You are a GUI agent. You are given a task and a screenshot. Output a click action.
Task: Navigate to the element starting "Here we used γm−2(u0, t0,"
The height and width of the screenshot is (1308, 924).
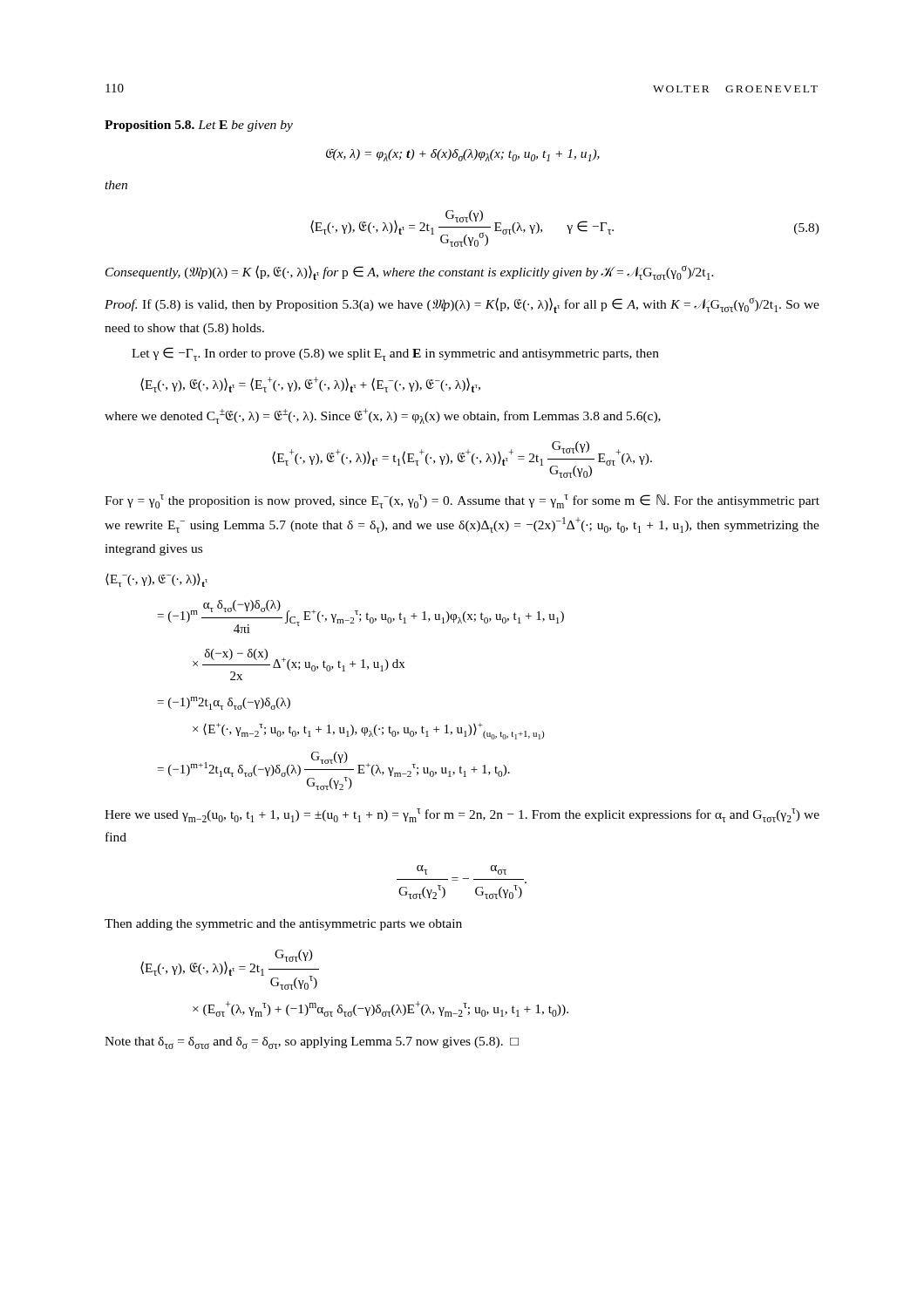pos(462,825)
